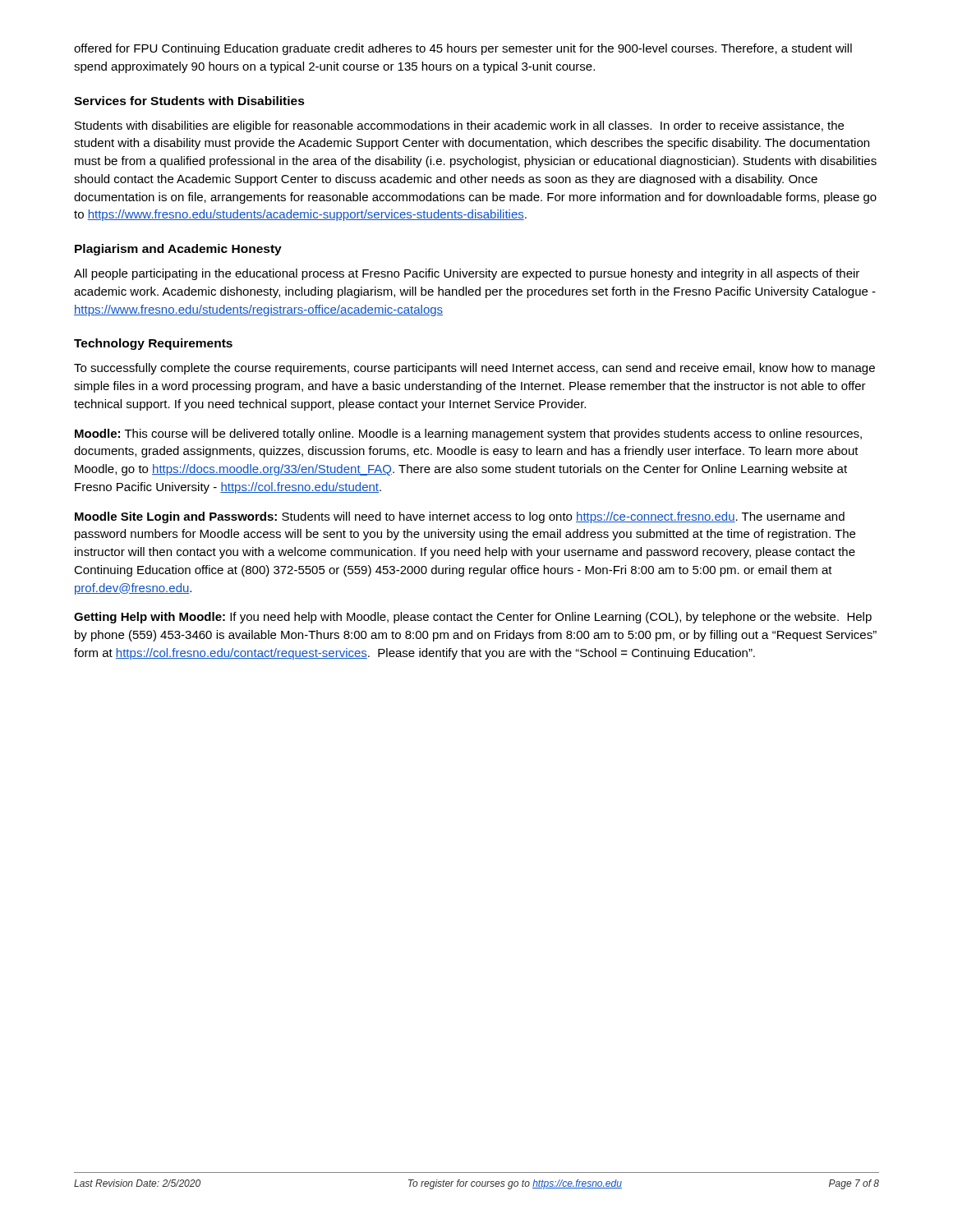
Task: Select the section header that says "Services for Students"
Action: click(189, 100)
